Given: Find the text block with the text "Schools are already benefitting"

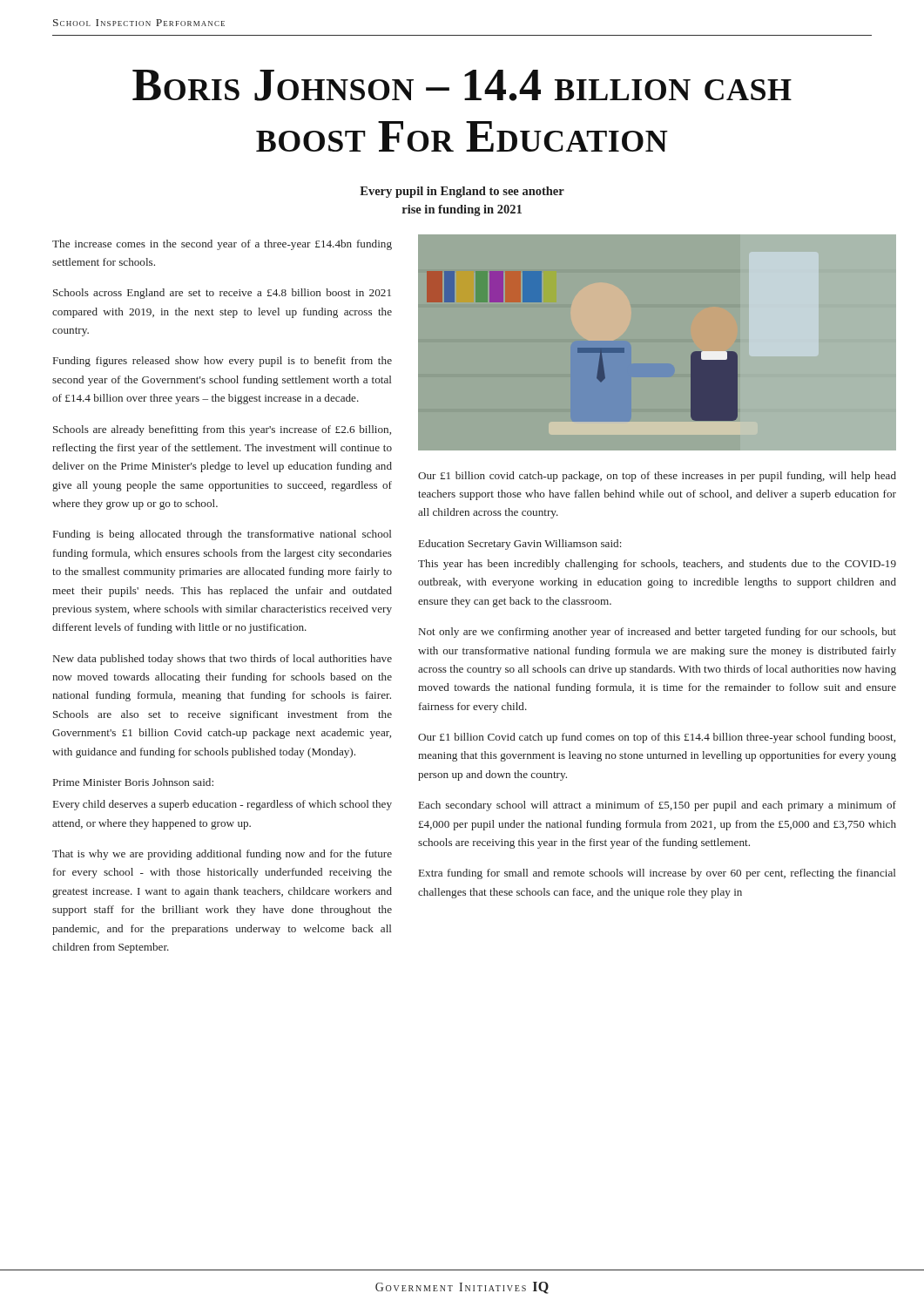Looking at the screenshot, I should pyautogui.click(x=222, y=466).
